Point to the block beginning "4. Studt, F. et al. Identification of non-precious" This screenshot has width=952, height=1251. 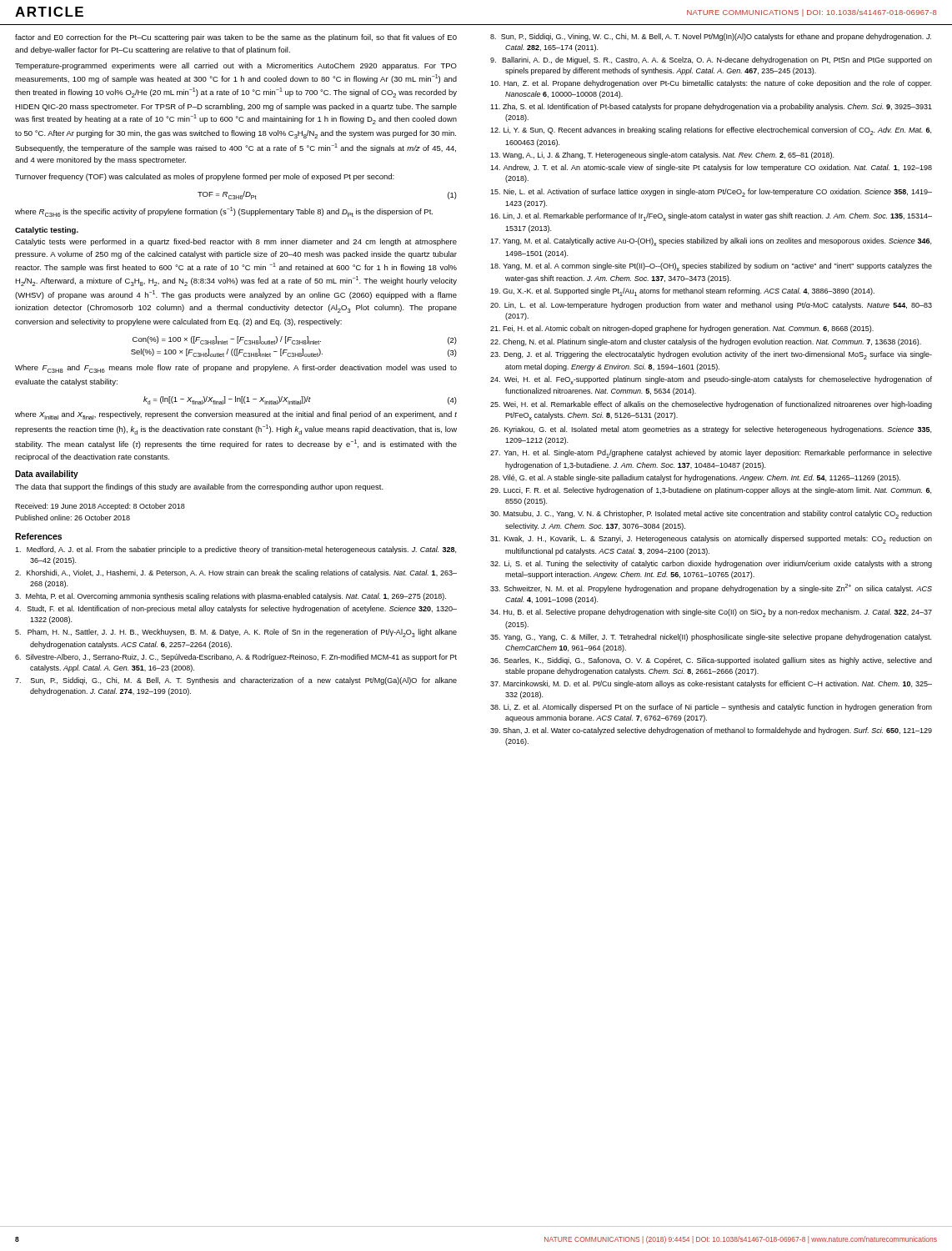[236, 614]
